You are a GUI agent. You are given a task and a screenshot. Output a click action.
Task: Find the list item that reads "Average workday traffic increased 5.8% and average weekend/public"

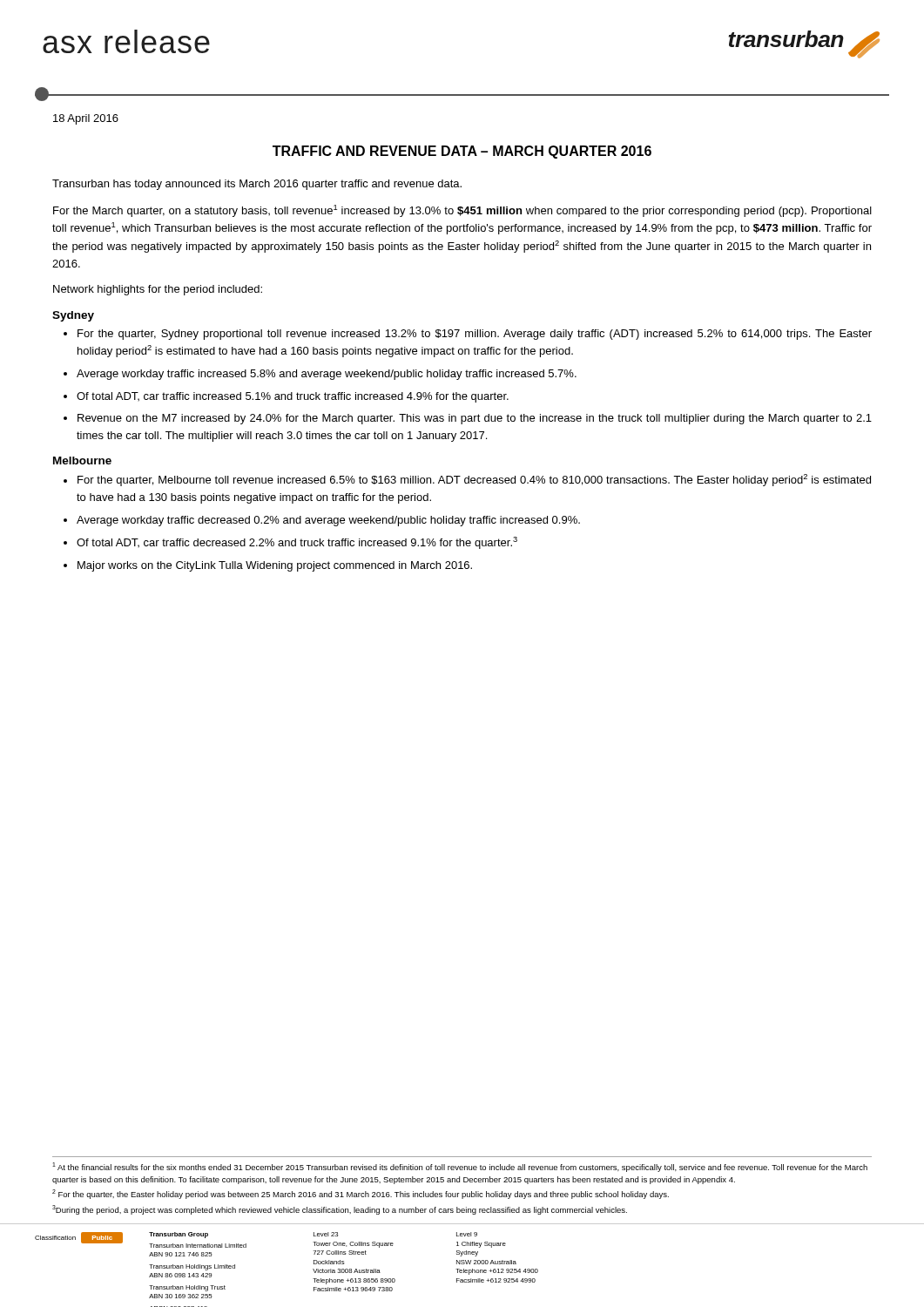tap(327, 374)
